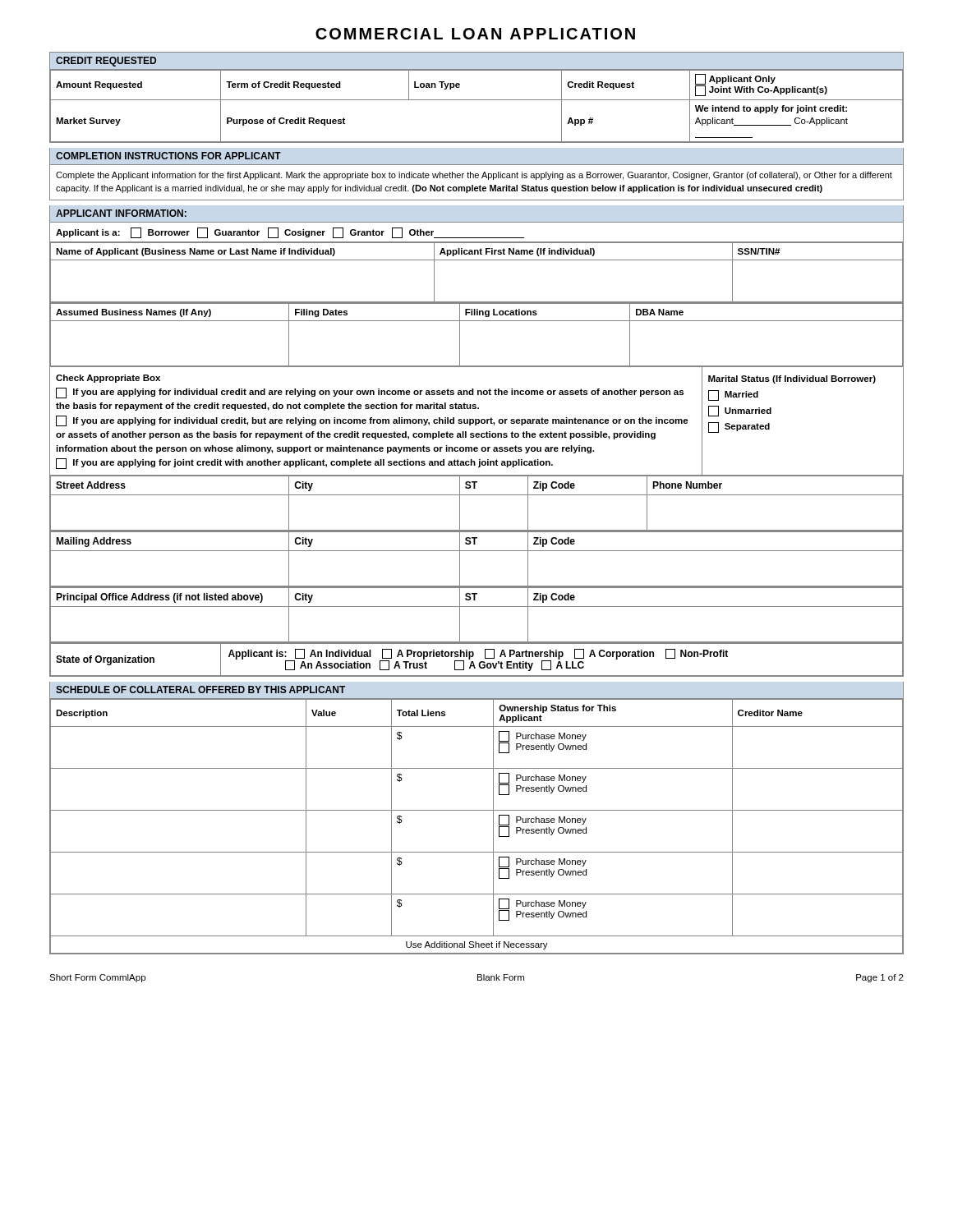Find the table that mentions "DBA Name"

pos(476,335)
